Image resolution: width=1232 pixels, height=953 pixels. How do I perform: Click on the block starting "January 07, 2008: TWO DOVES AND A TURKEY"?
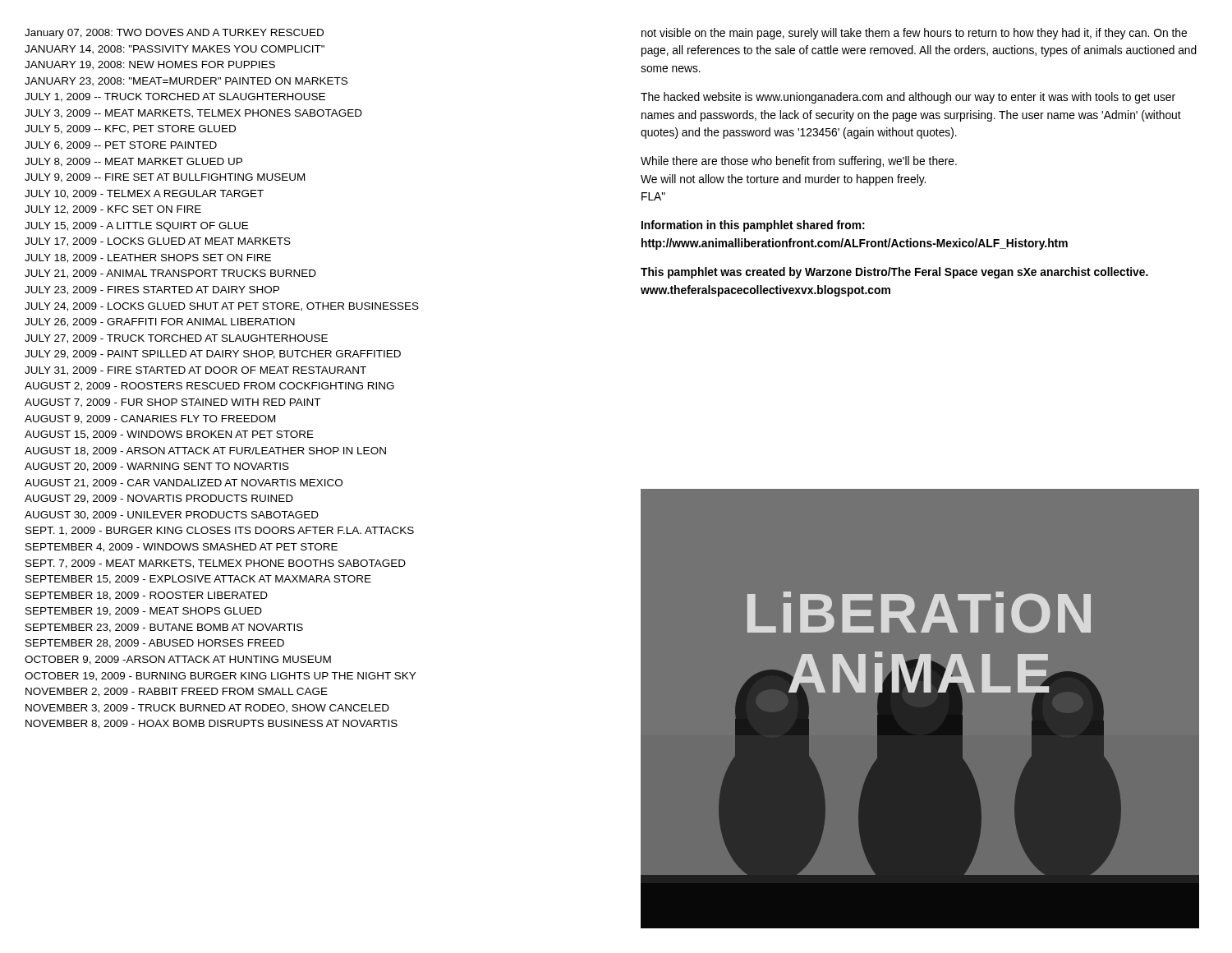click(x=222, y=378)
